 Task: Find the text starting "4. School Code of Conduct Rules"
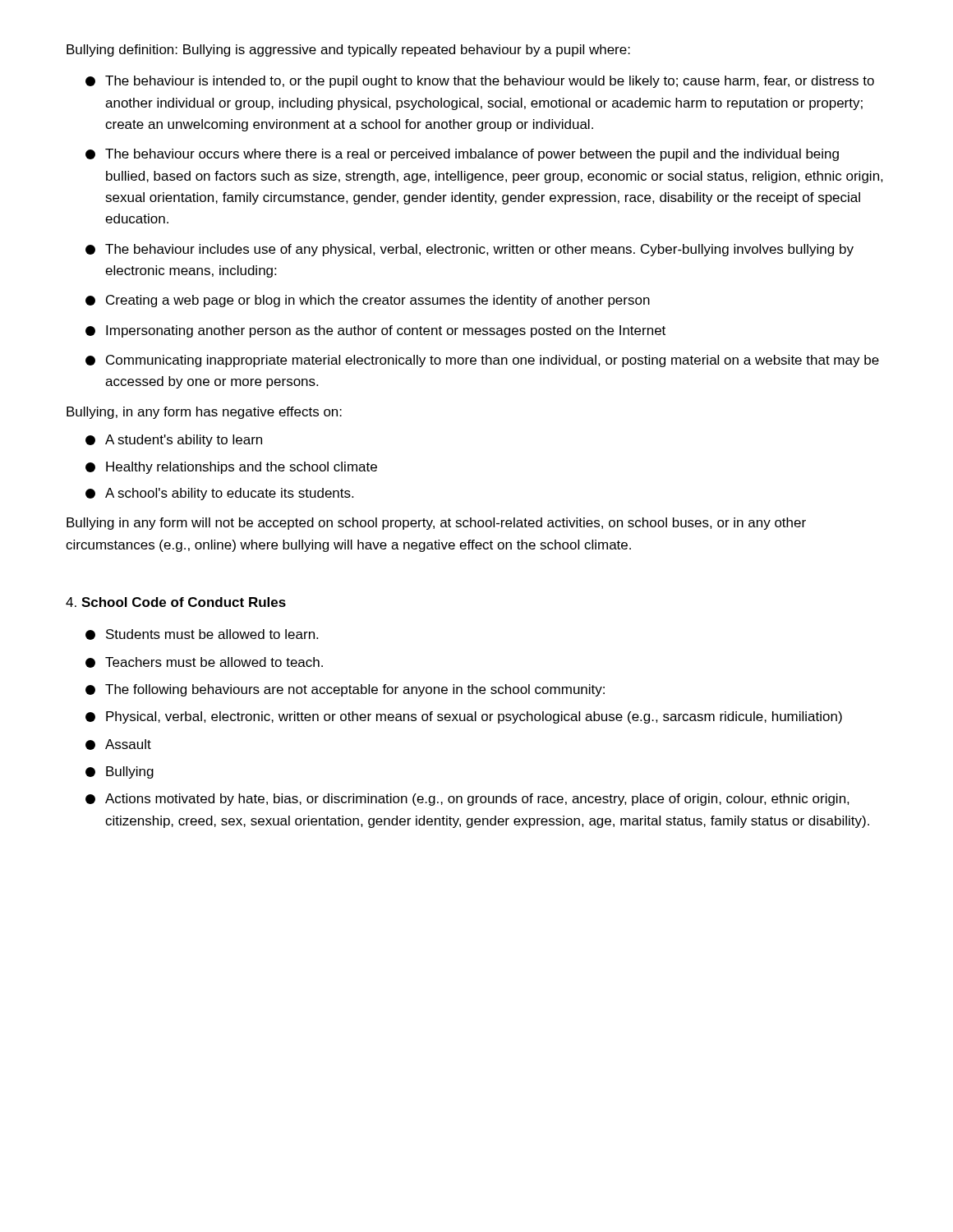click(x=176, y=602)
